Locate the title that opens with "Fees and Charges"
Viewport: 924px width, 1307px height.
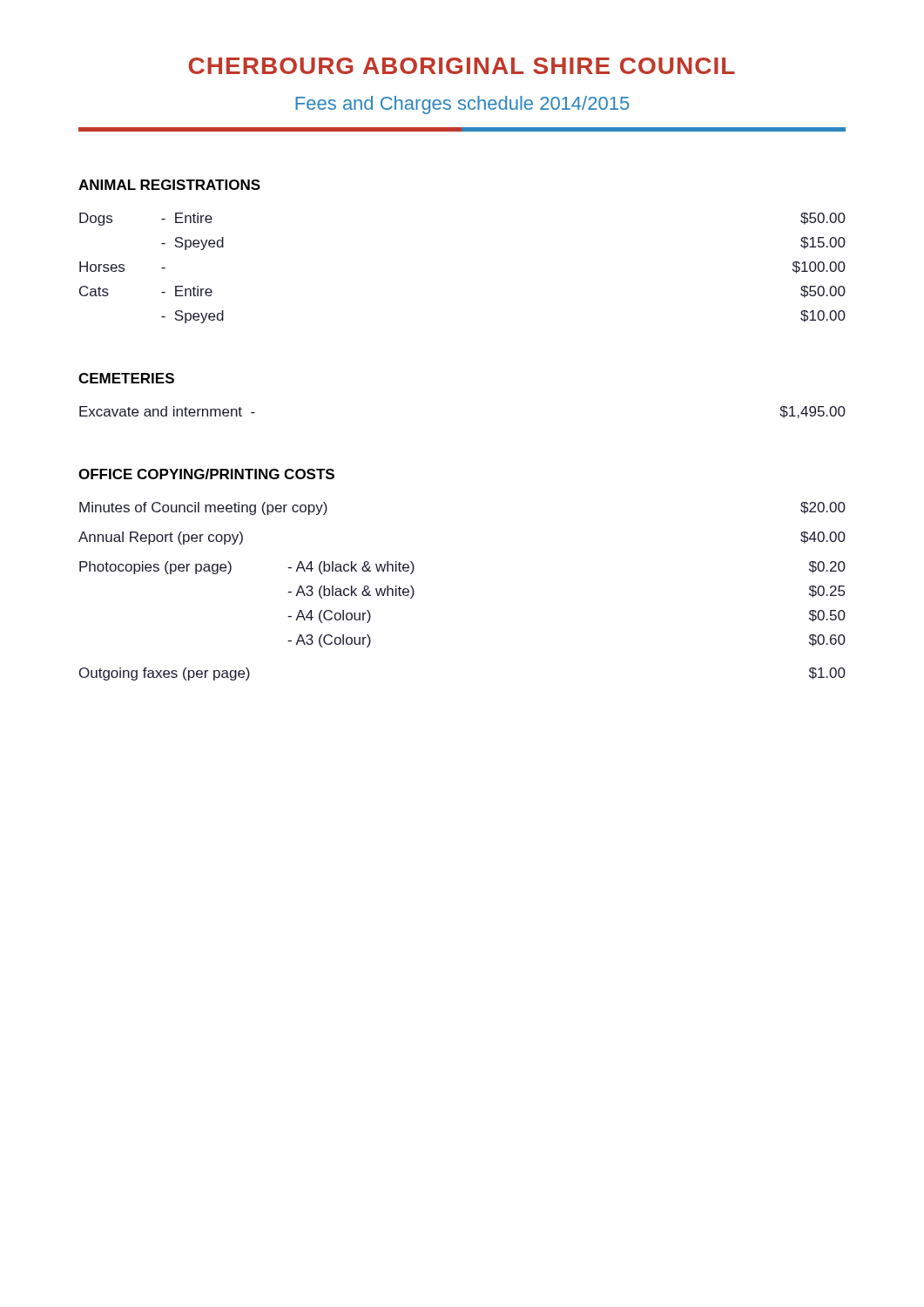[x=462, y=103]
